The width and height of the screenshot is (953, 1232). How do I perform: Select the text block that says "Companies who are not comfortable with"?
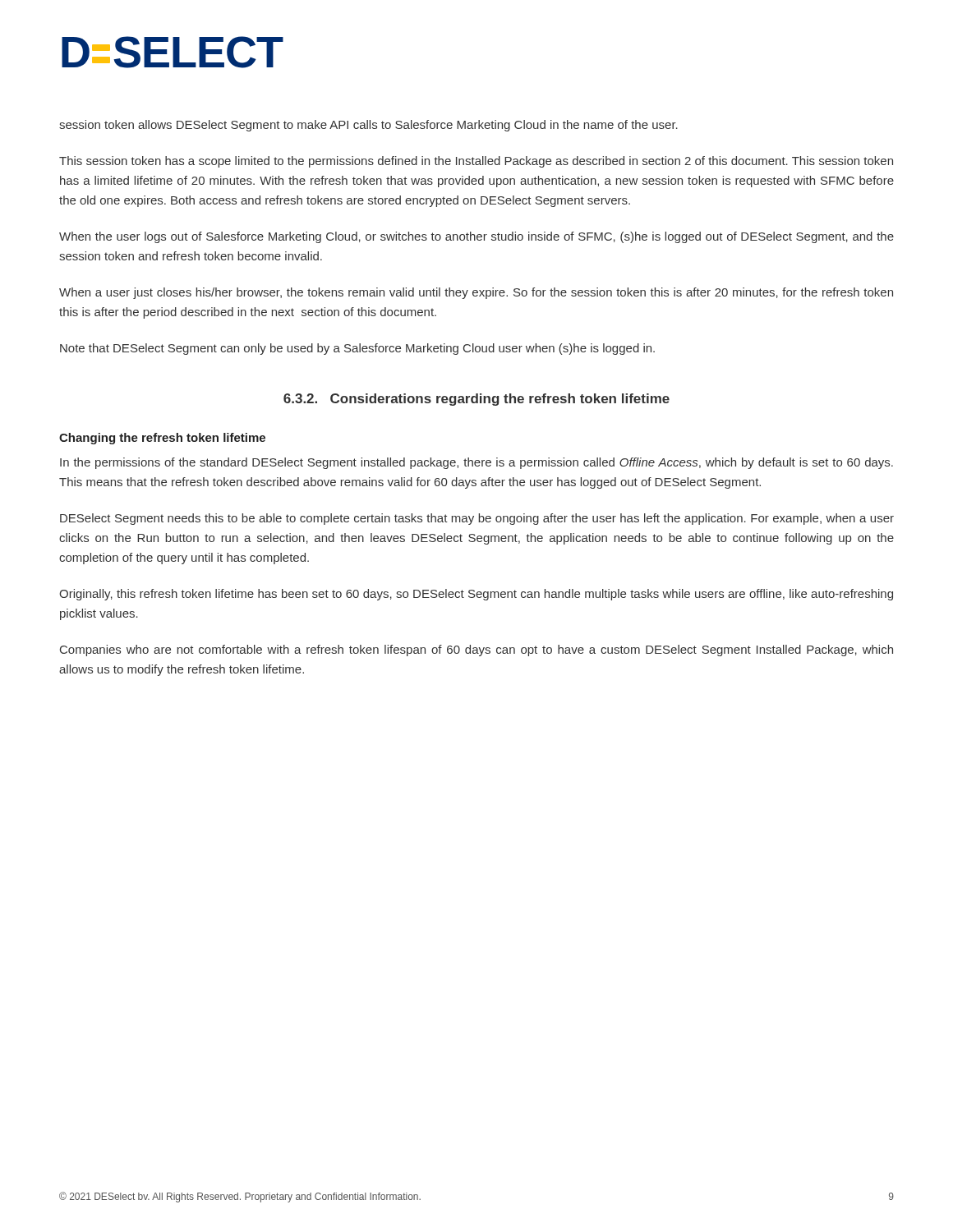[x=476, y=659]
